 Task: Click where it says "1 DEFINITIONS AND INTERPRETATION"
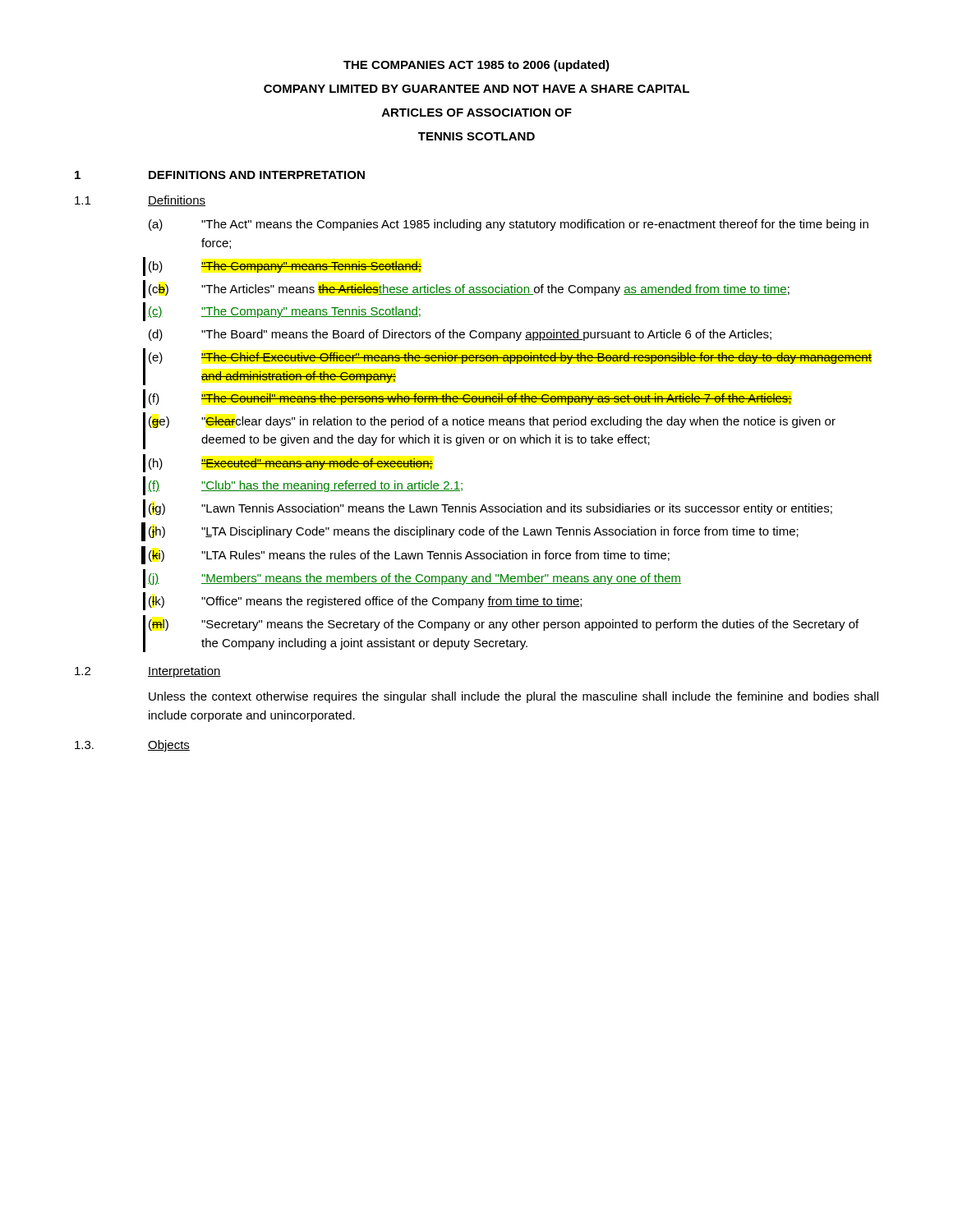(x=220, y=175)
